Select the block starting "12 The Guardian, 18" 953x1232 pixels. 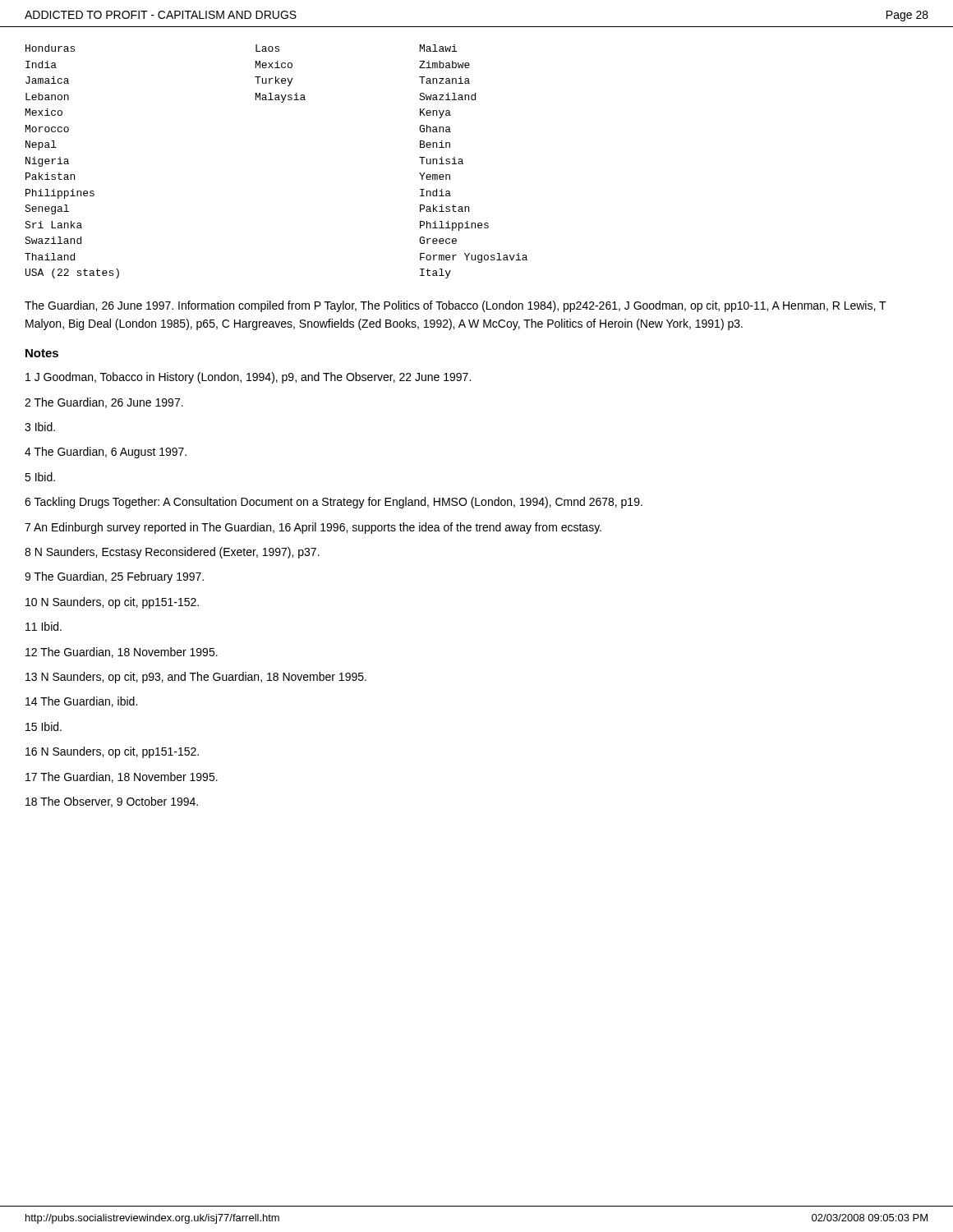(x=121, y=652)
